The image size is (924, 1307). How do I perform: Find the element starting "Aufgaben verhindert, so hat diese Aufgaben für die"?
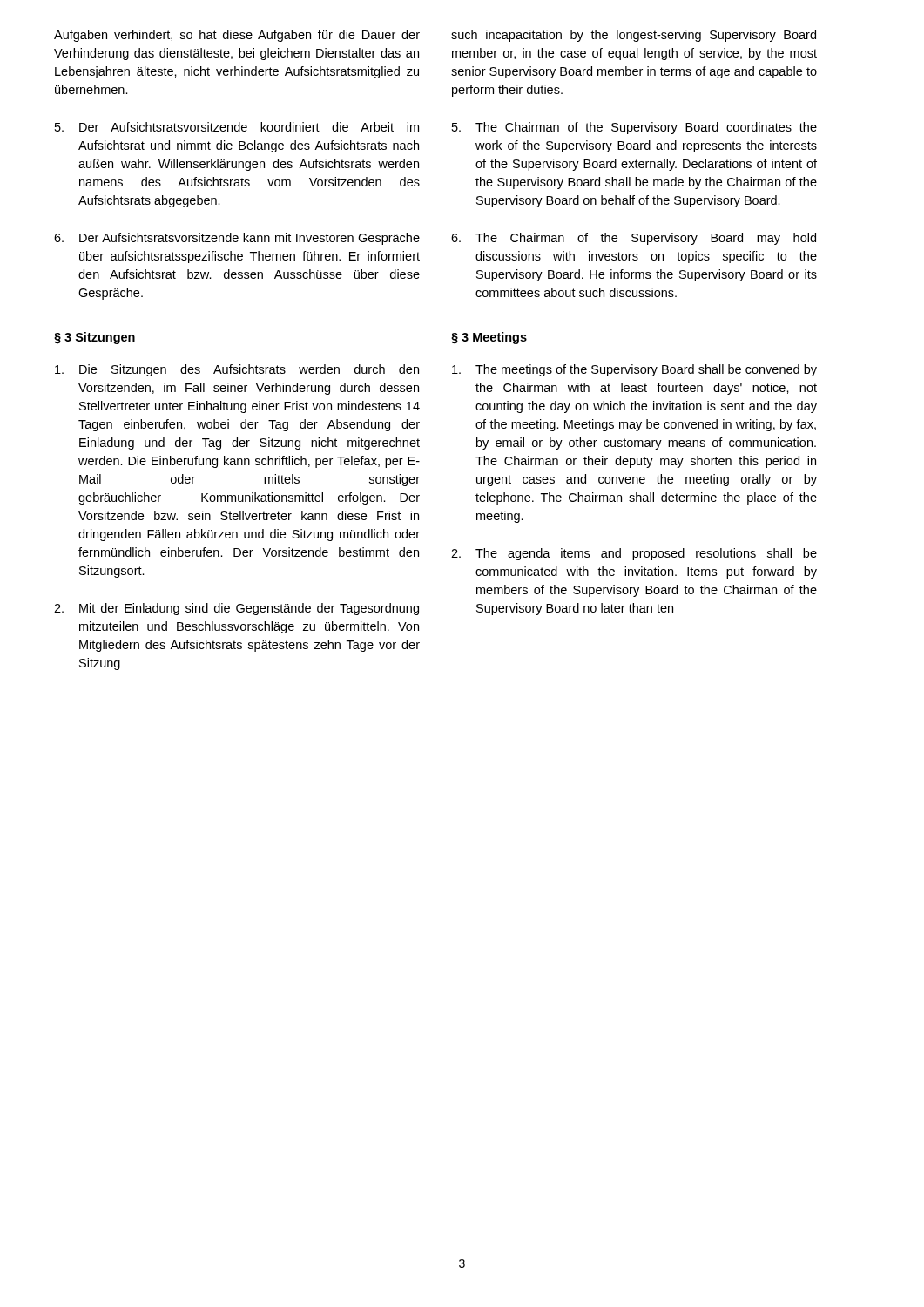[x=237, y=63]
